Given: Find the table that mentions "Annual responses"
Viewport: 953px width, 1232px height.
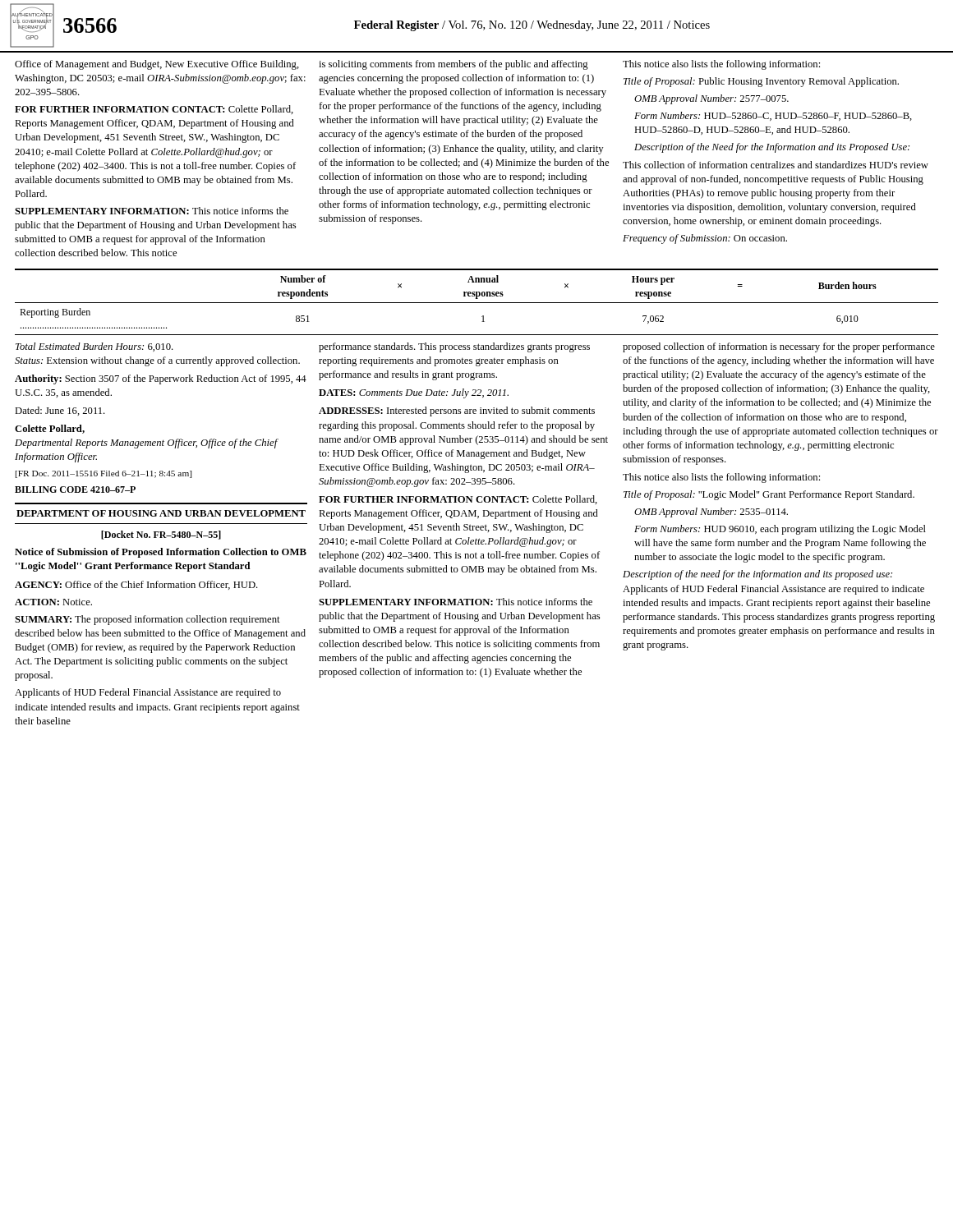Looking at the screenshot, I should pos(476,302).
